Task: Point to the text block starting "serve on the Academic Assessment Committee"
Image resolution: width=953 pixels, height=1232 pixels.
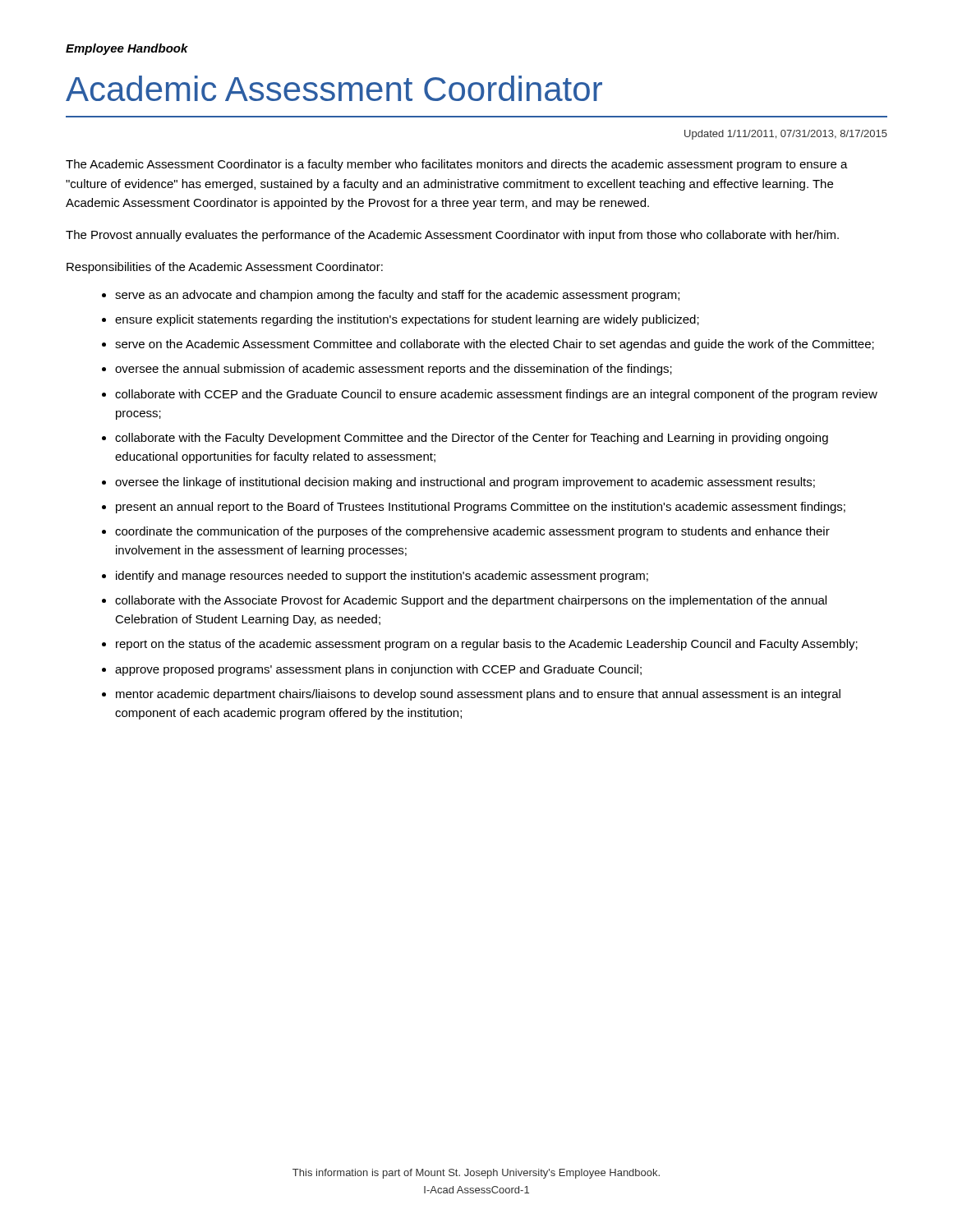Action: pyautogui.click(x=495, y=344)
